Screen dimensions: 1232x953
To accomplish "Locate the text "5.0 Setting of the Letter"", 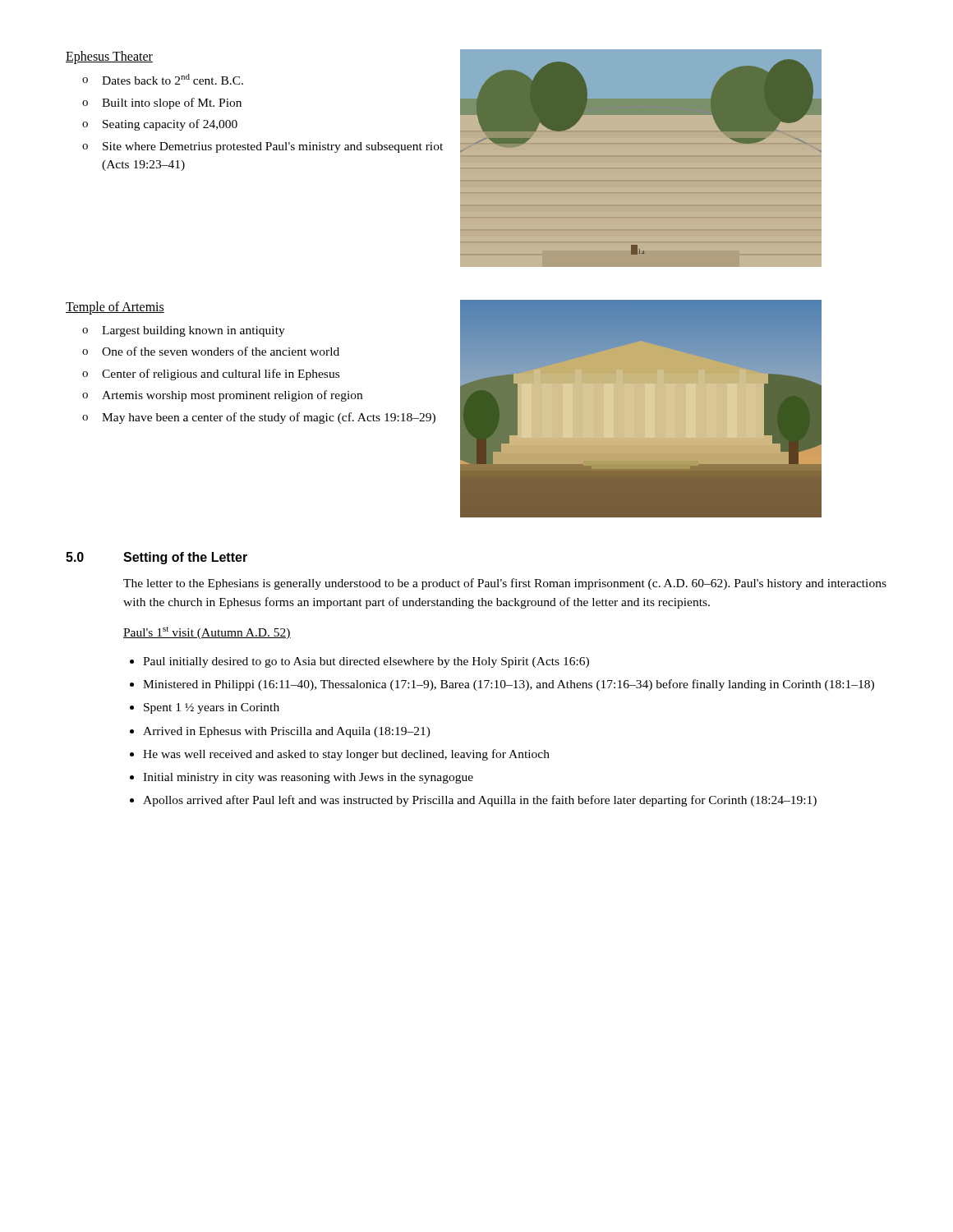I will [157, 558].
